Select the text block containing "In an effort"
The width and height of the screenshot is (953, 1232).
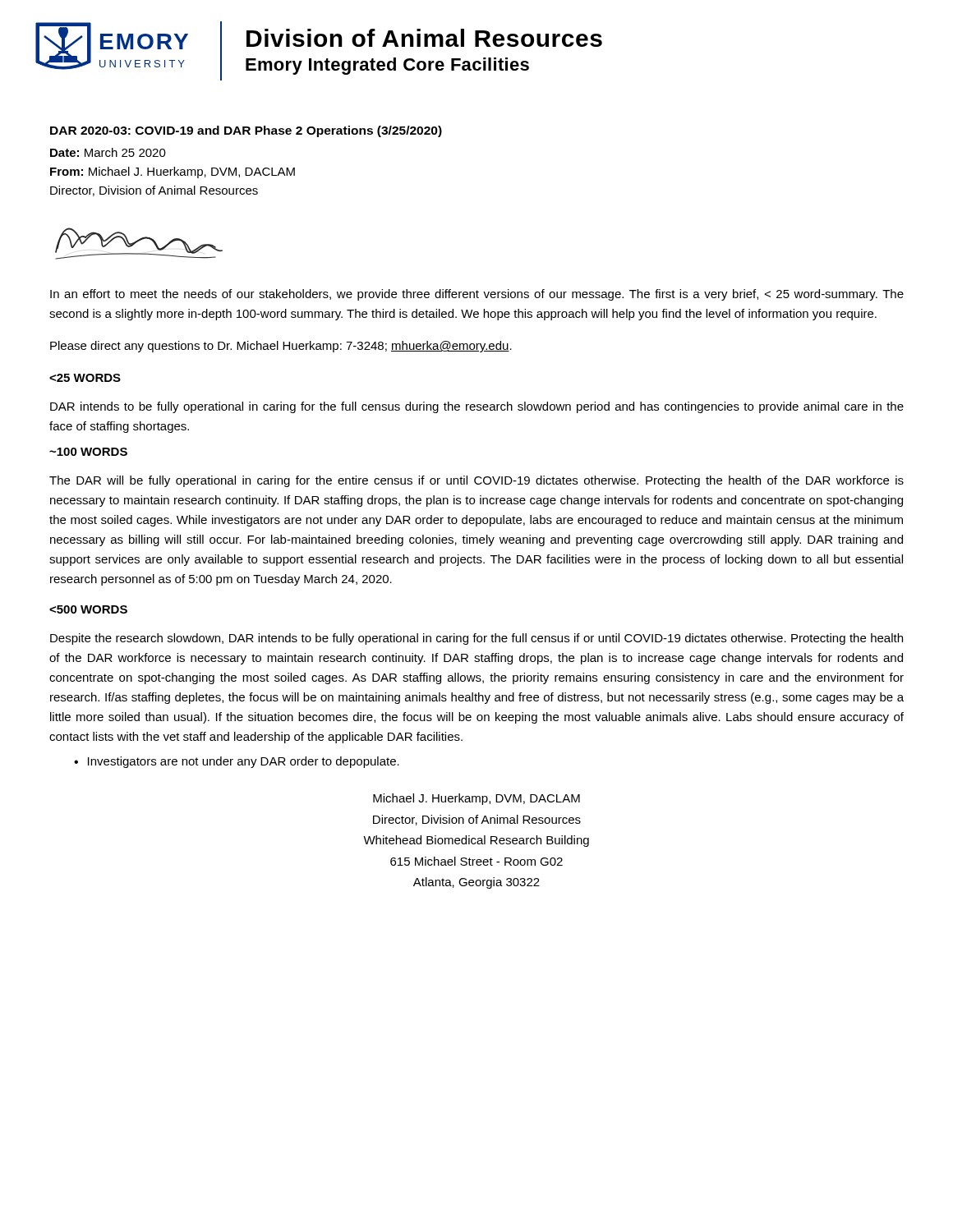[476, 304]
